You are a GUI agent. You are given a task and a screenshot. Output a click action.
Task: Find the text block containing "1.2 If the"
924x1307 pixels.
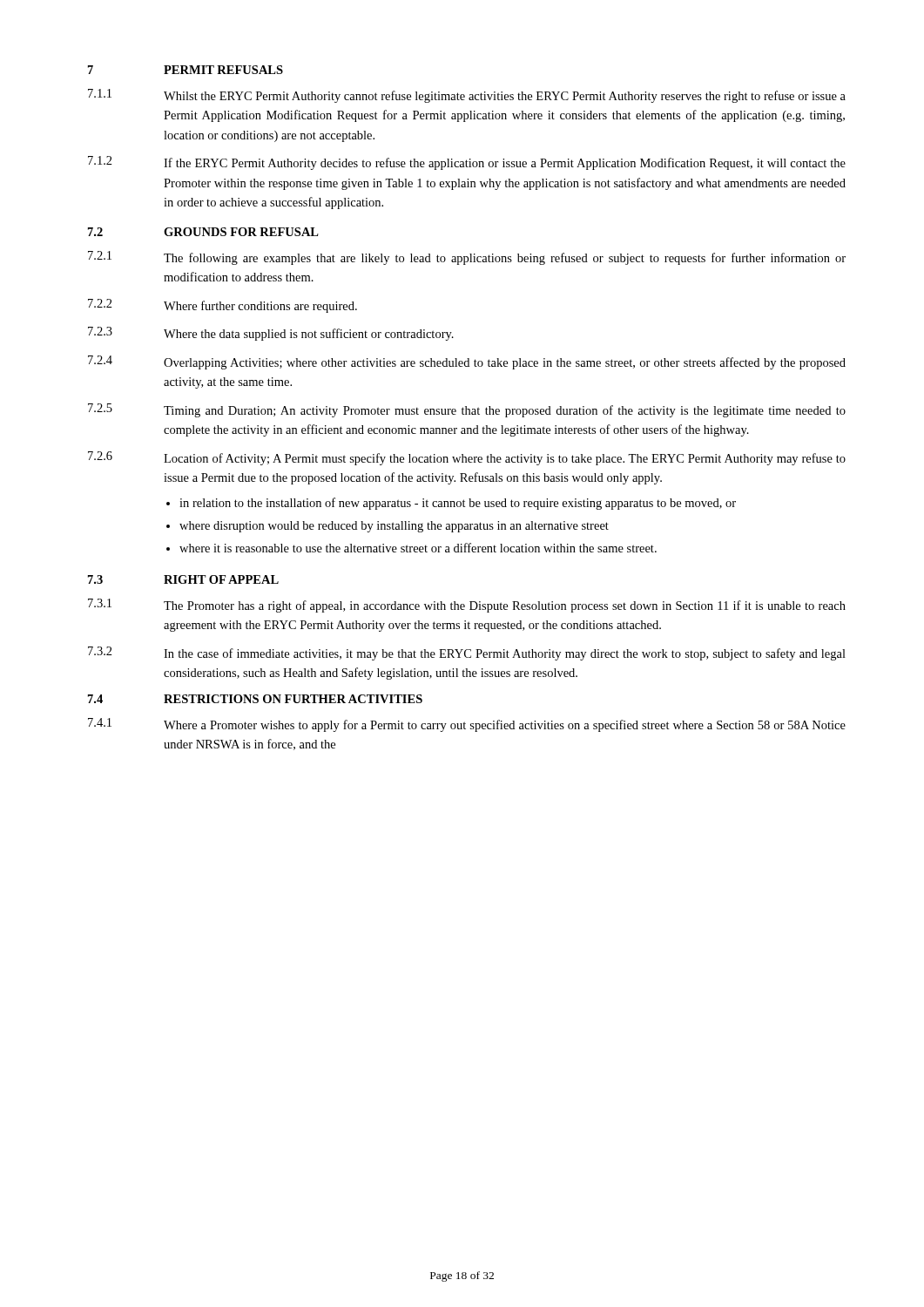click(x=466, y=183)
